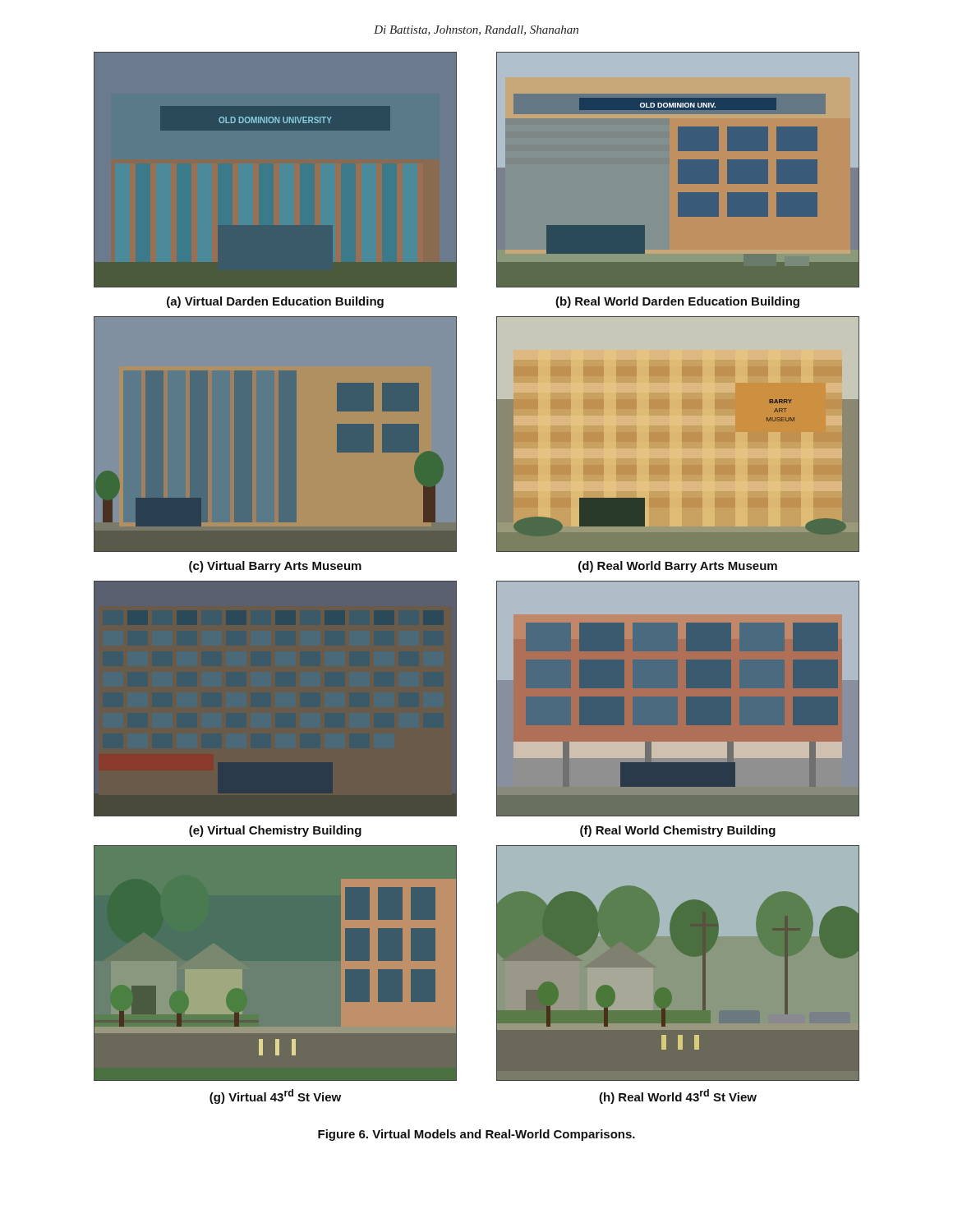This screenshot has width=953, height=1232.
Task: Find the caption that says "(g) Virtual 43rd St View"
Action: pos(275,1096)
